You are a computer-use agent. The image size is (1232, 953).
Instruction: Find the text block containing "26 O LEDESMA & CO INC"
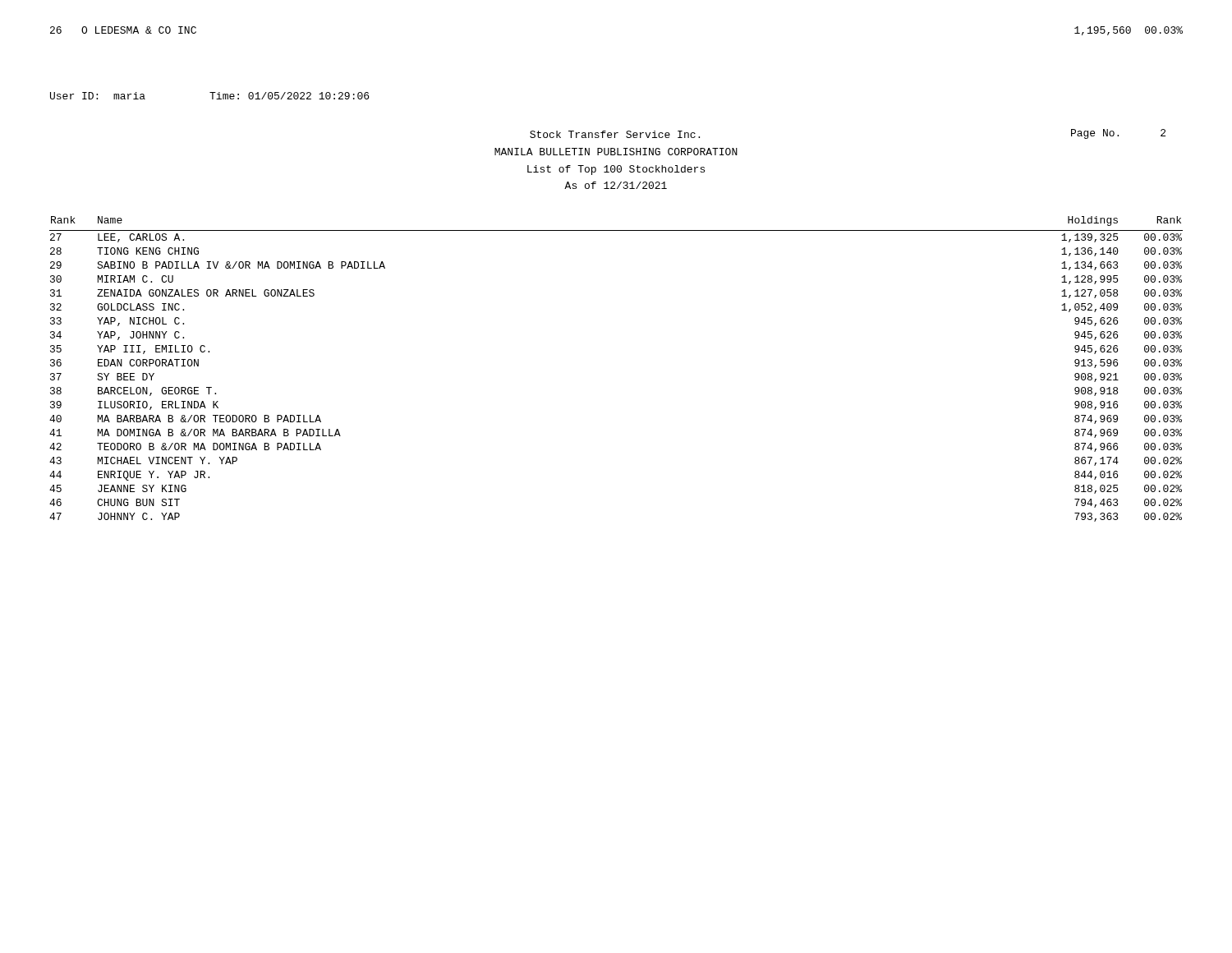[132, 31]
